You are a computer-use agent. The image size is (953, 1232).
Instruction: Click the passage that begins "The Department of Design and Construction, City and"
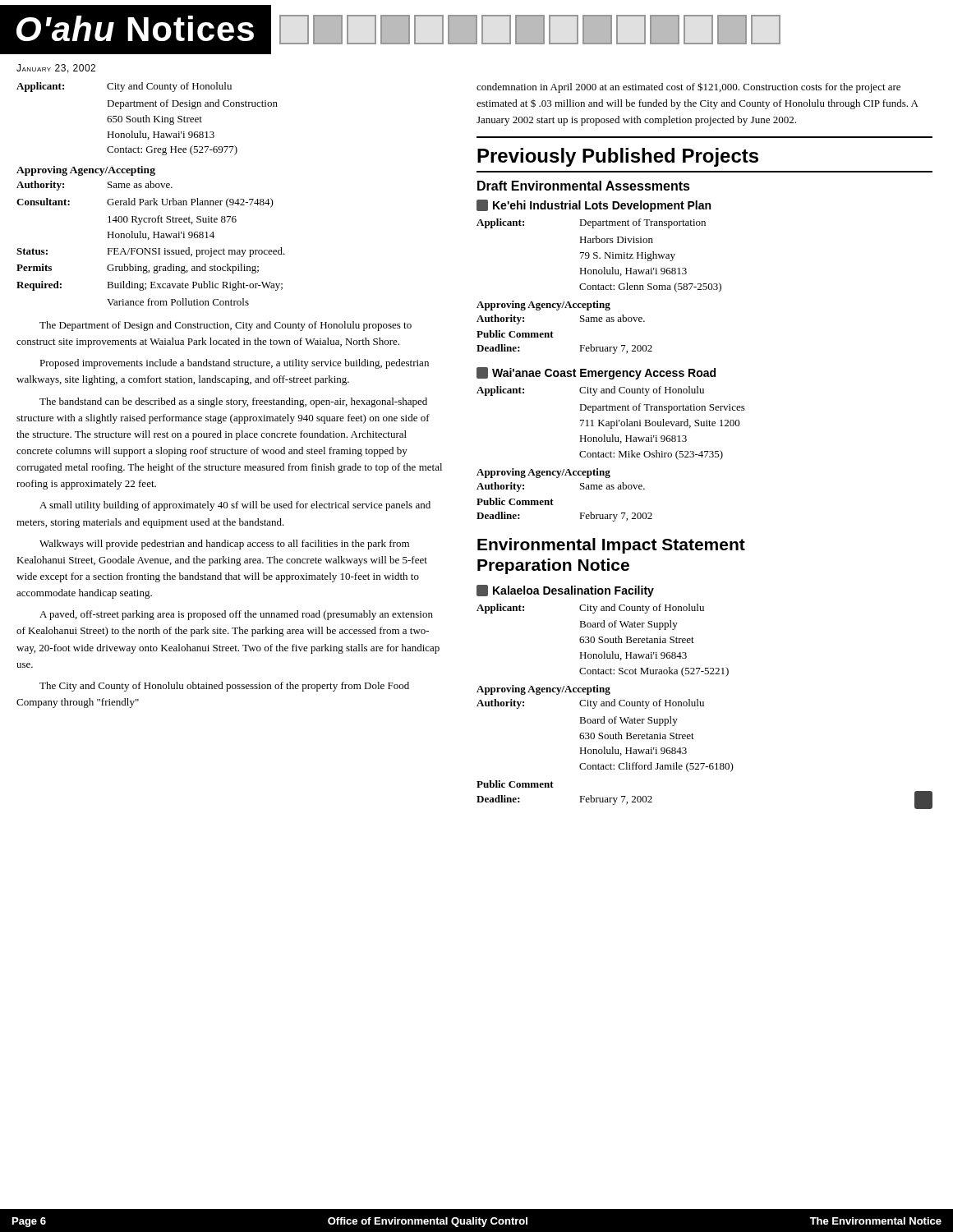(x=214, y=333)
